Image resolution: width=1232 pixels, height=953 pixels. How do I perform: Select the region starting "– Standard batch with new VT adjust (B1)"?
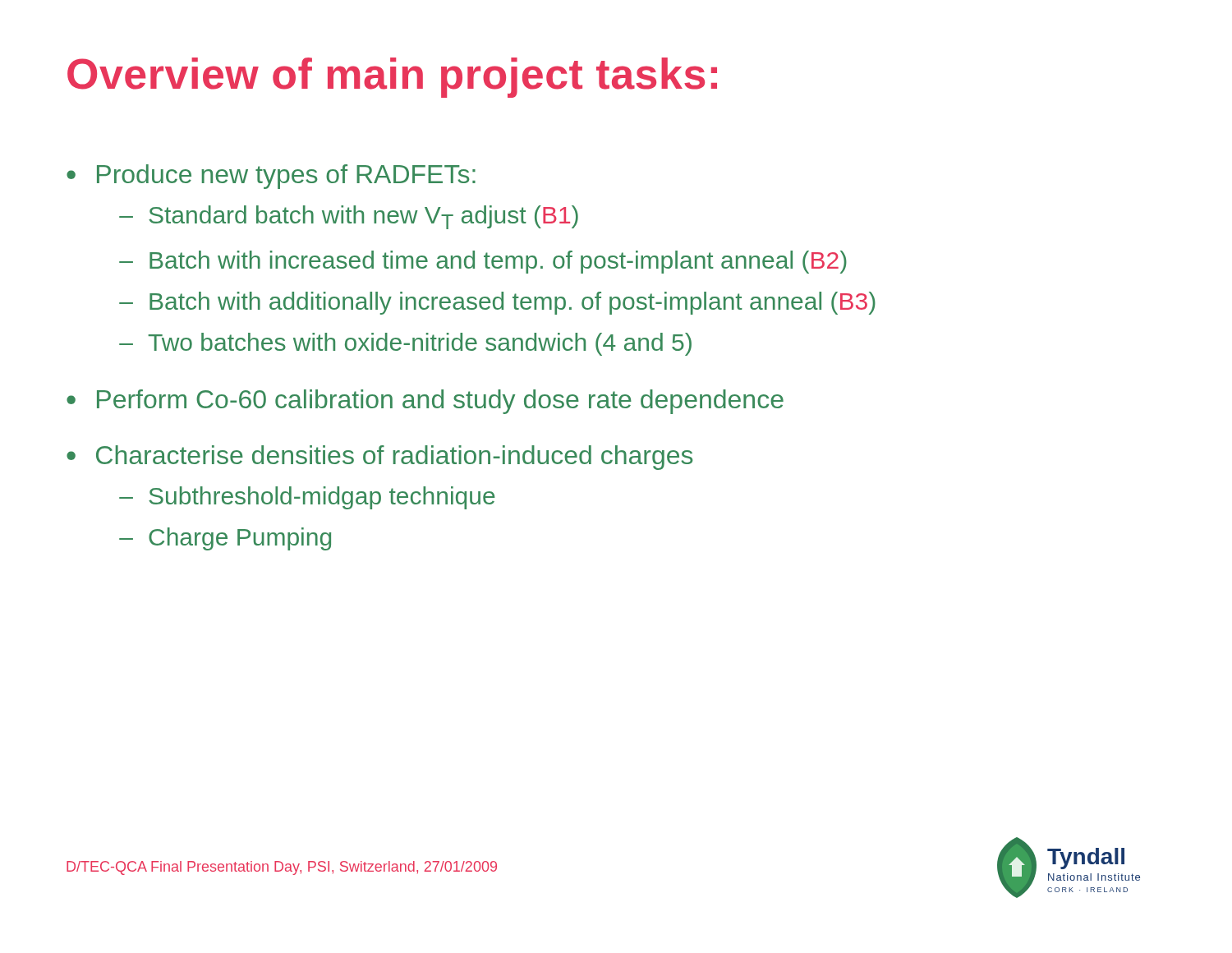tap(349, 217)
